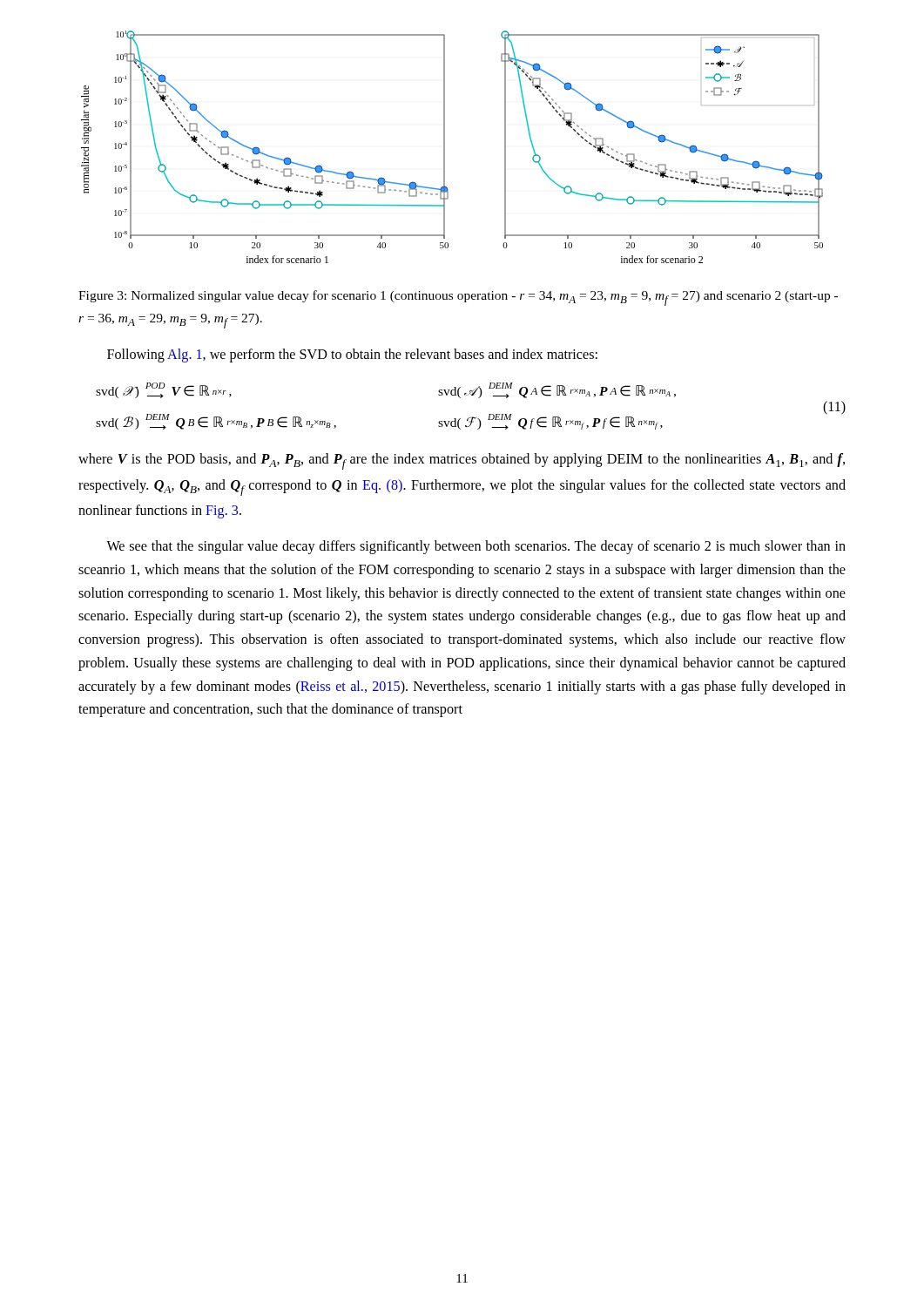
Task: Point to the block starting "Following Alg. 1, we perform"
Action: (x=352, y=354)
